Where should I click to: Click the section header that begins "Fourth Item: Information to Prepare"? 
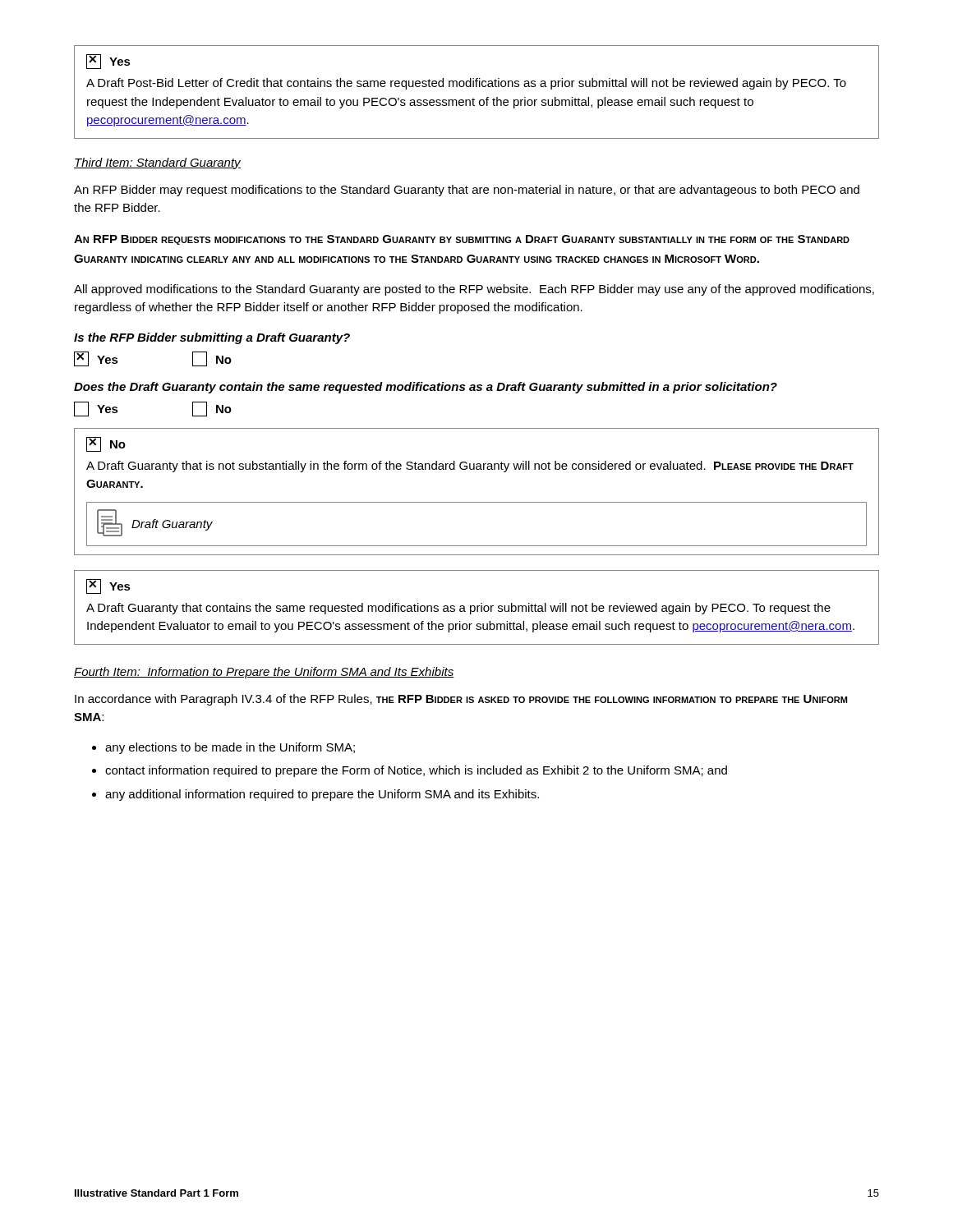[x=264, y=671]
